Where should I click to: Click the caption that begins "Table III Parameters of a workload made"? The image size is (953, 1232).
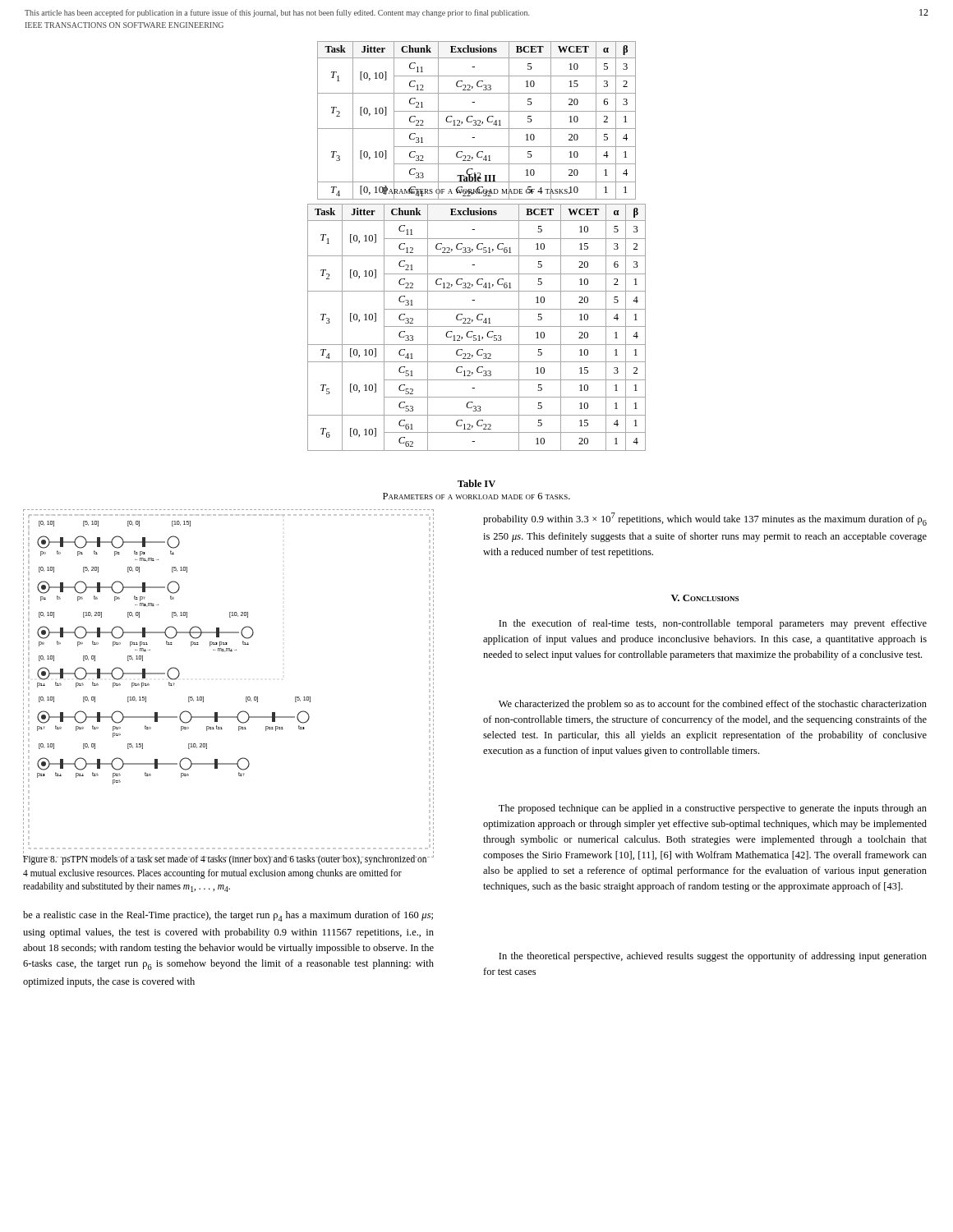point(476,184)
